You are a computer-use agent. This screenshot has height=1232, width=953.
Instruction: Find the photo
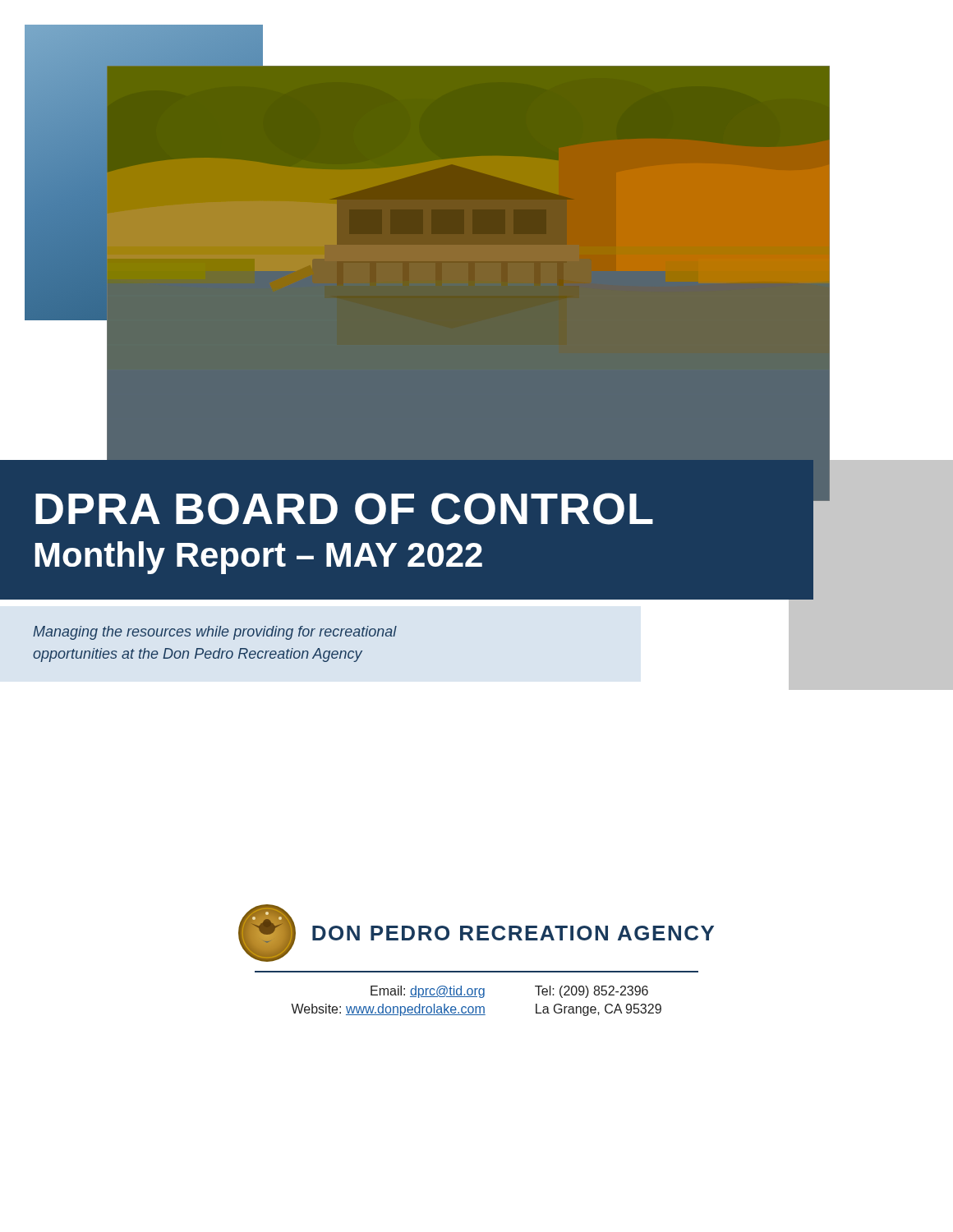(x=468, y=283)
